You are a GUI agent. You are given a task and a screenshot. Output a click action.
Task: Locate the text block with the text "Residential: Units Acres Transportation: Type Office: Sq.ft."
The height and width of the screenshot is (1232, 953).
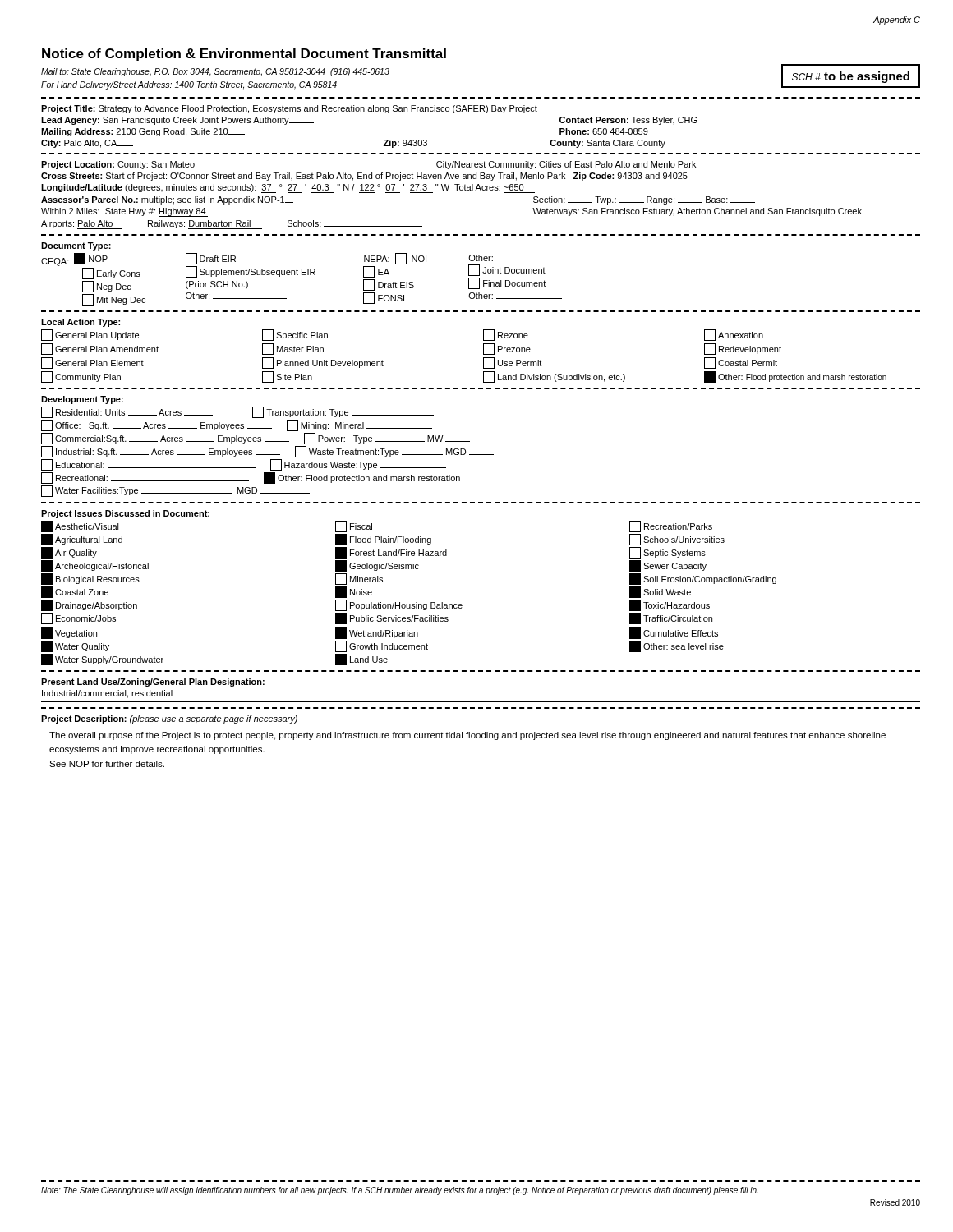481,451
